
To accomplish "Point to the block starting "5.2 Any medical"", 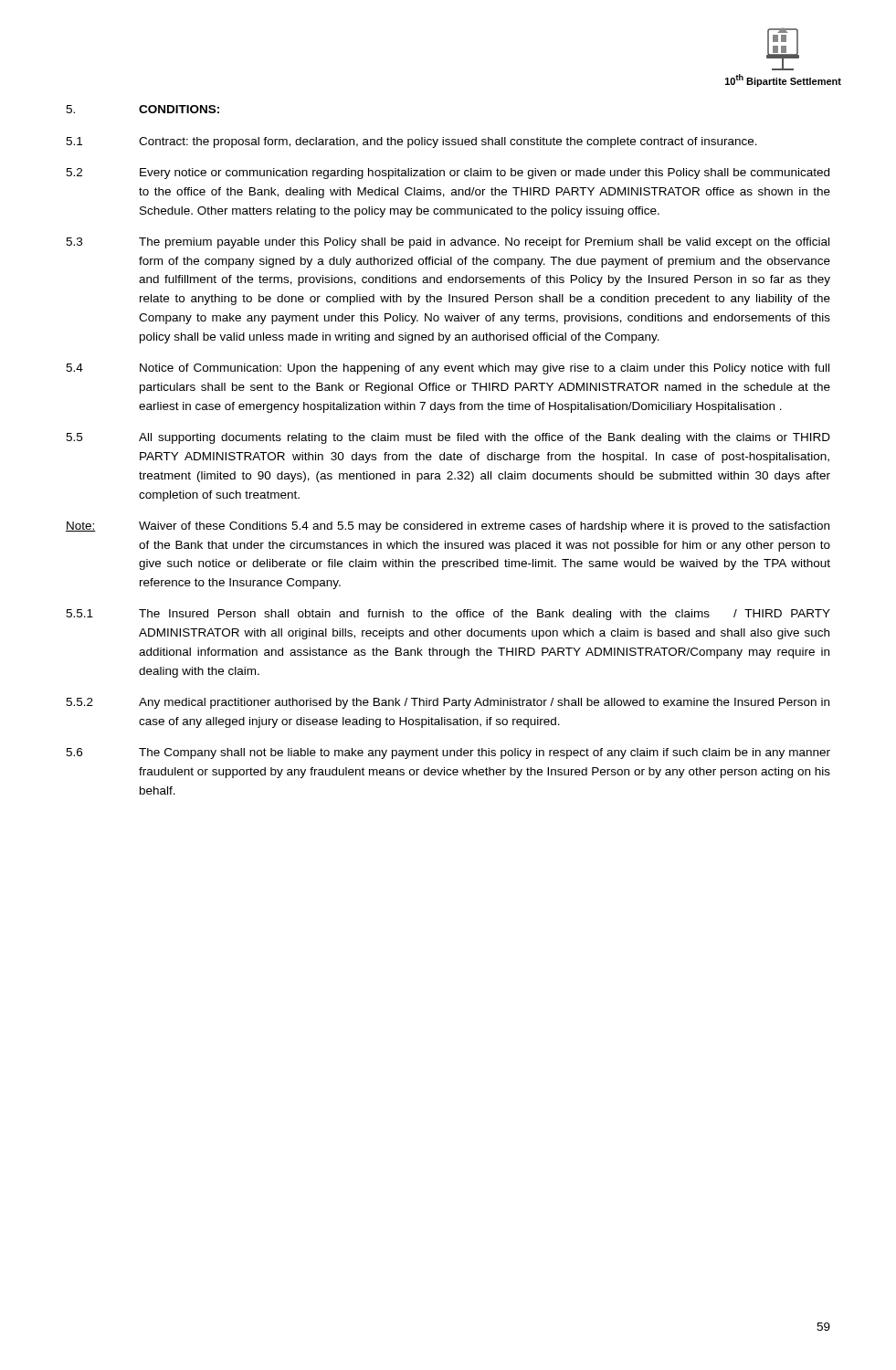I will pos(448,712).
